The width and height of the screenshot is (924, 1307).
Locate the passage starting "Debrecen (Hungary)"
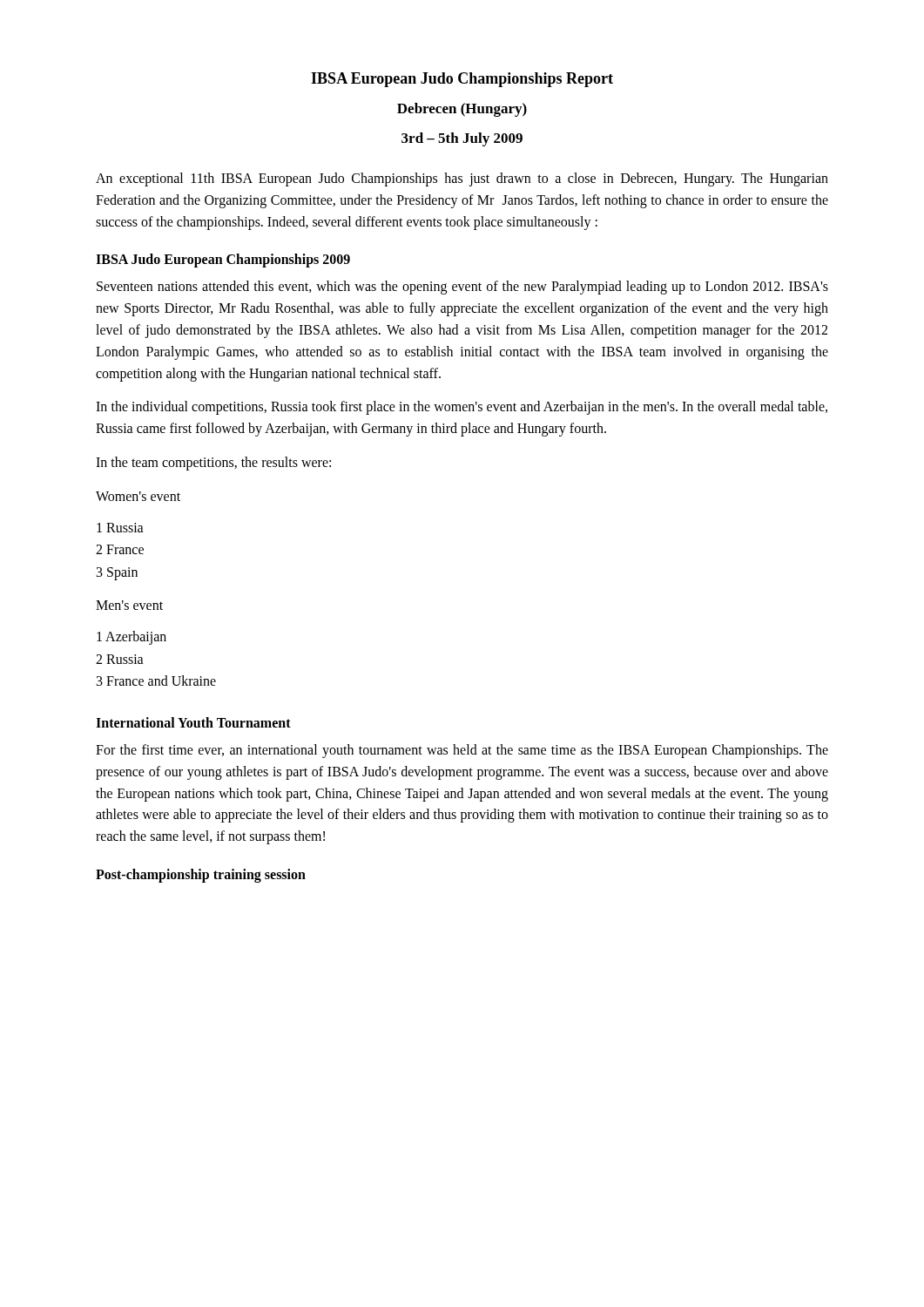pyautogui.click(x=462, y=108)
